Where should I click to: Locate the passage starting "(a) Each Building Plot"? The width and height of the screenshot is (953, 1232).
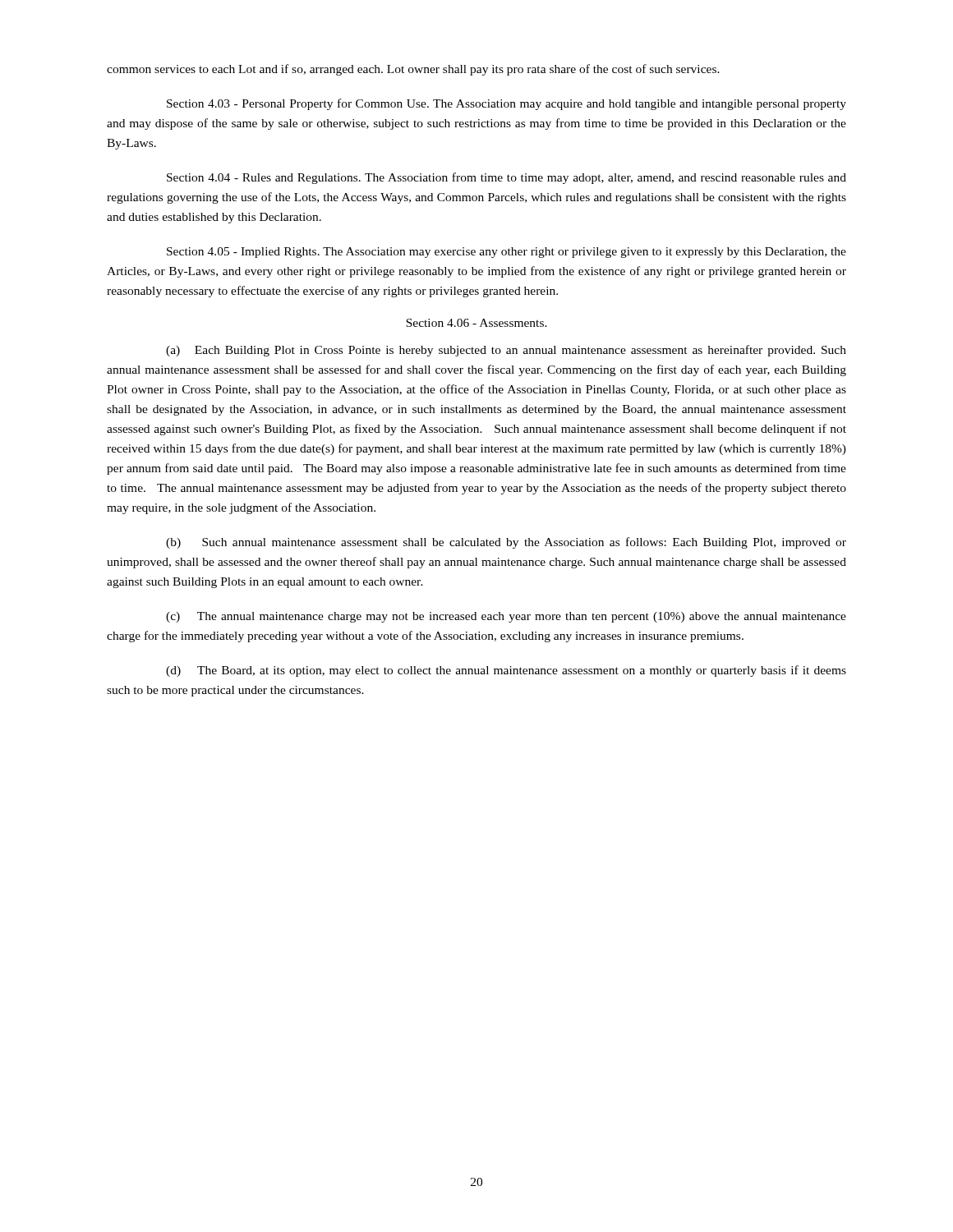476,428
